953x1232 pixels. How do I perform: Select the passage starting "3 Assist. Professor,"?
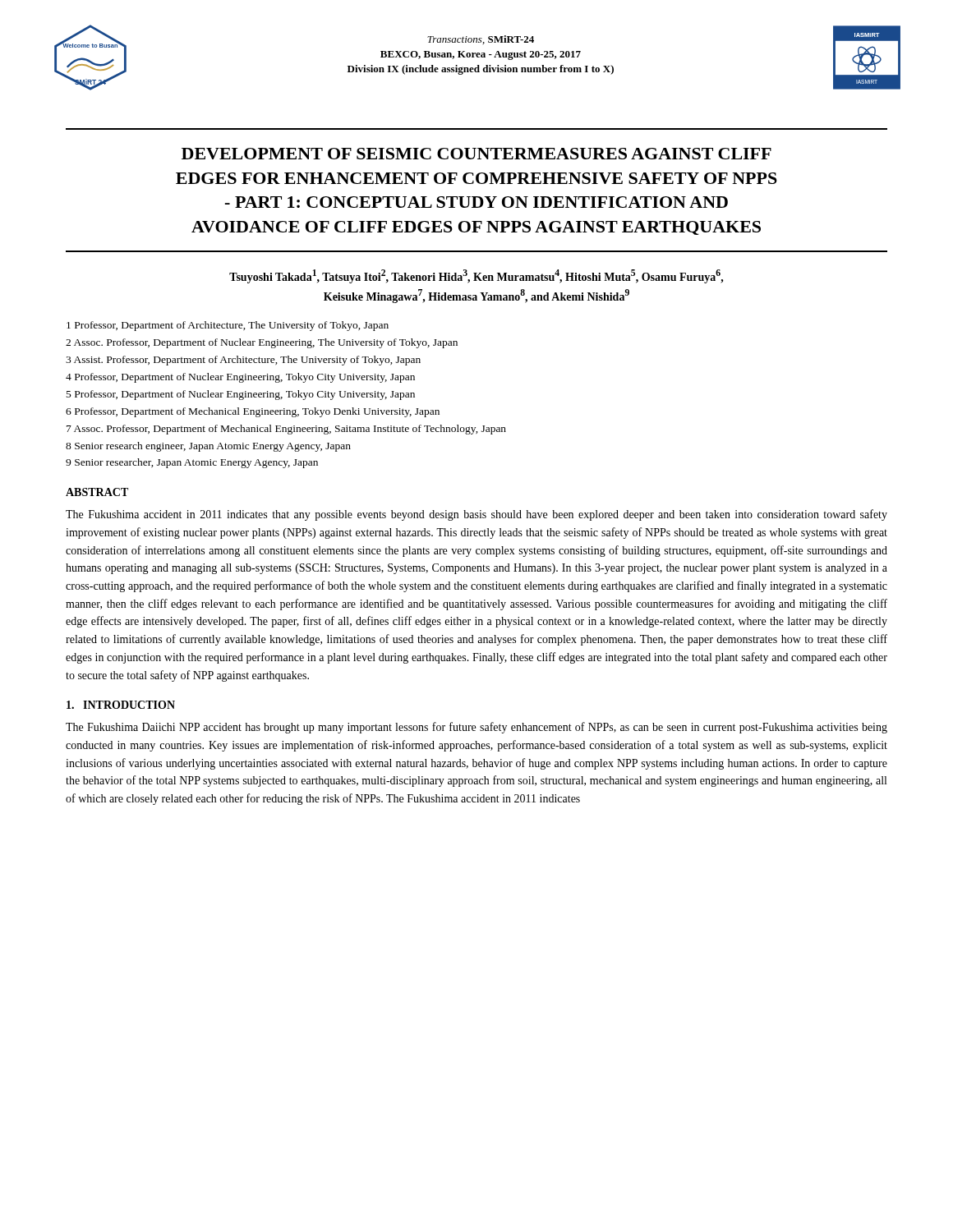click(243, 361)
